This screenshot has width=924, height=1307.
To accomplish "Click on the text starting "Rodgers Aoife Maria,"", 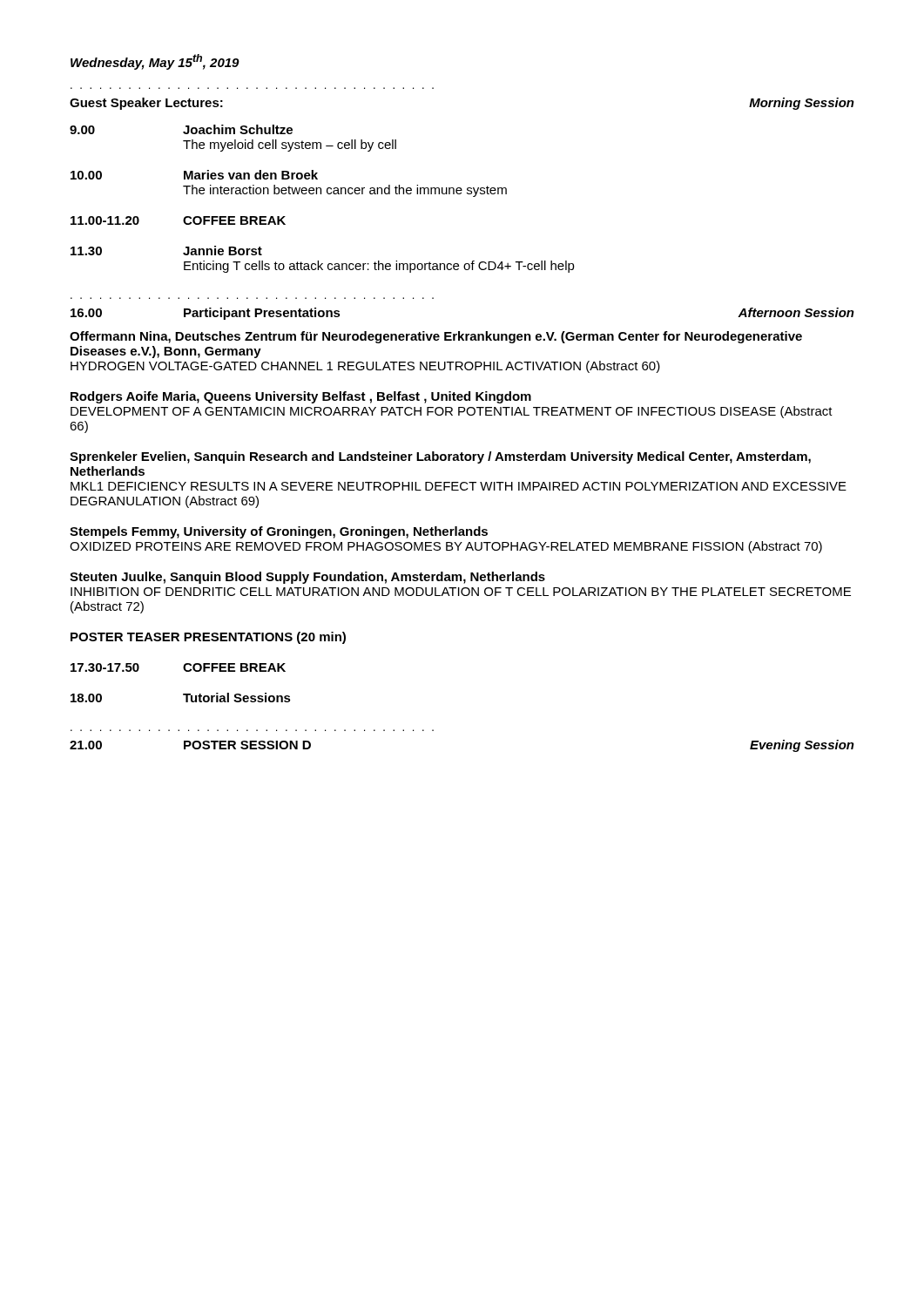I will pos(462,411).
